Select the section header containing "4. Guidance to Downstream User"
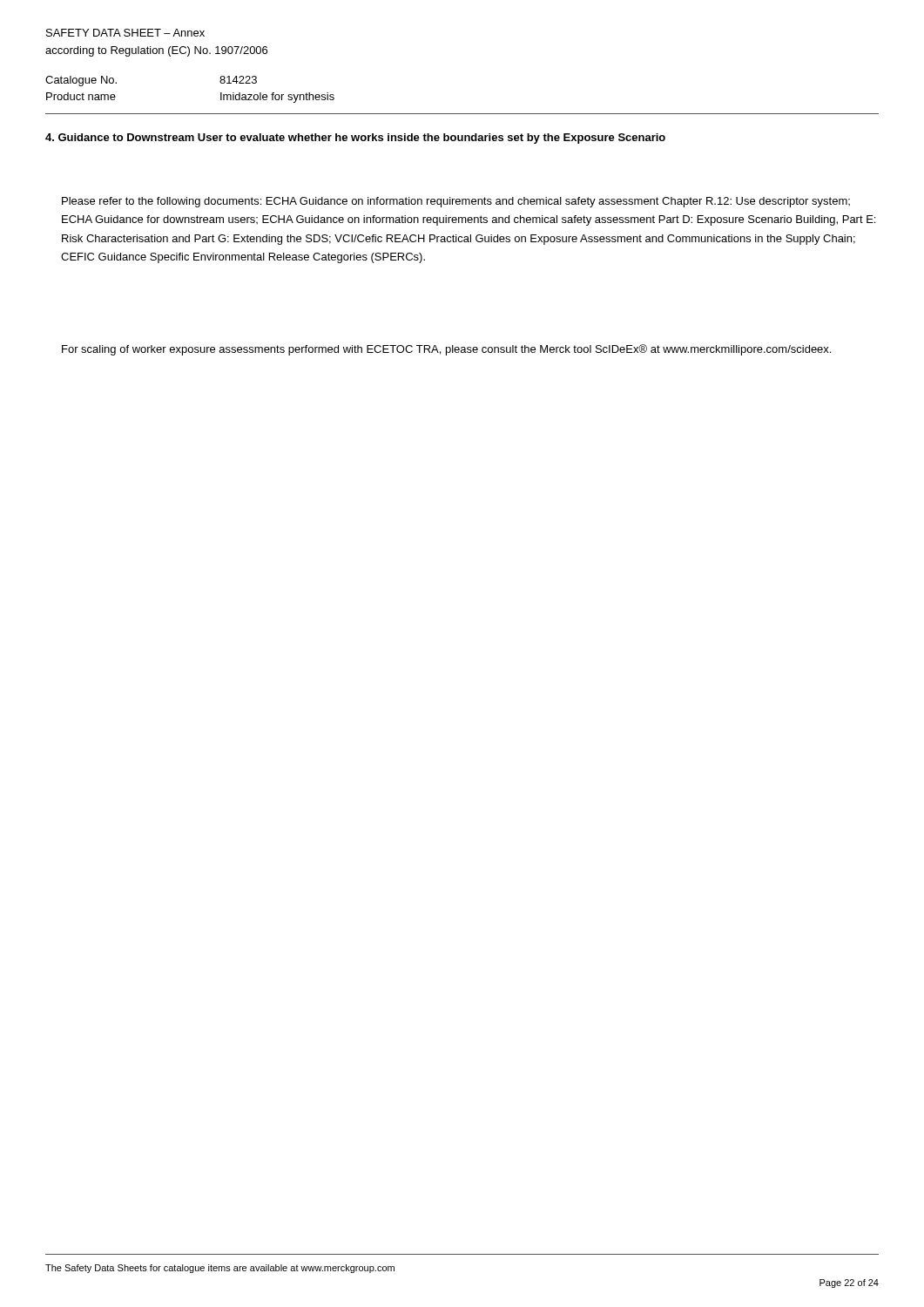 (462, 138)
